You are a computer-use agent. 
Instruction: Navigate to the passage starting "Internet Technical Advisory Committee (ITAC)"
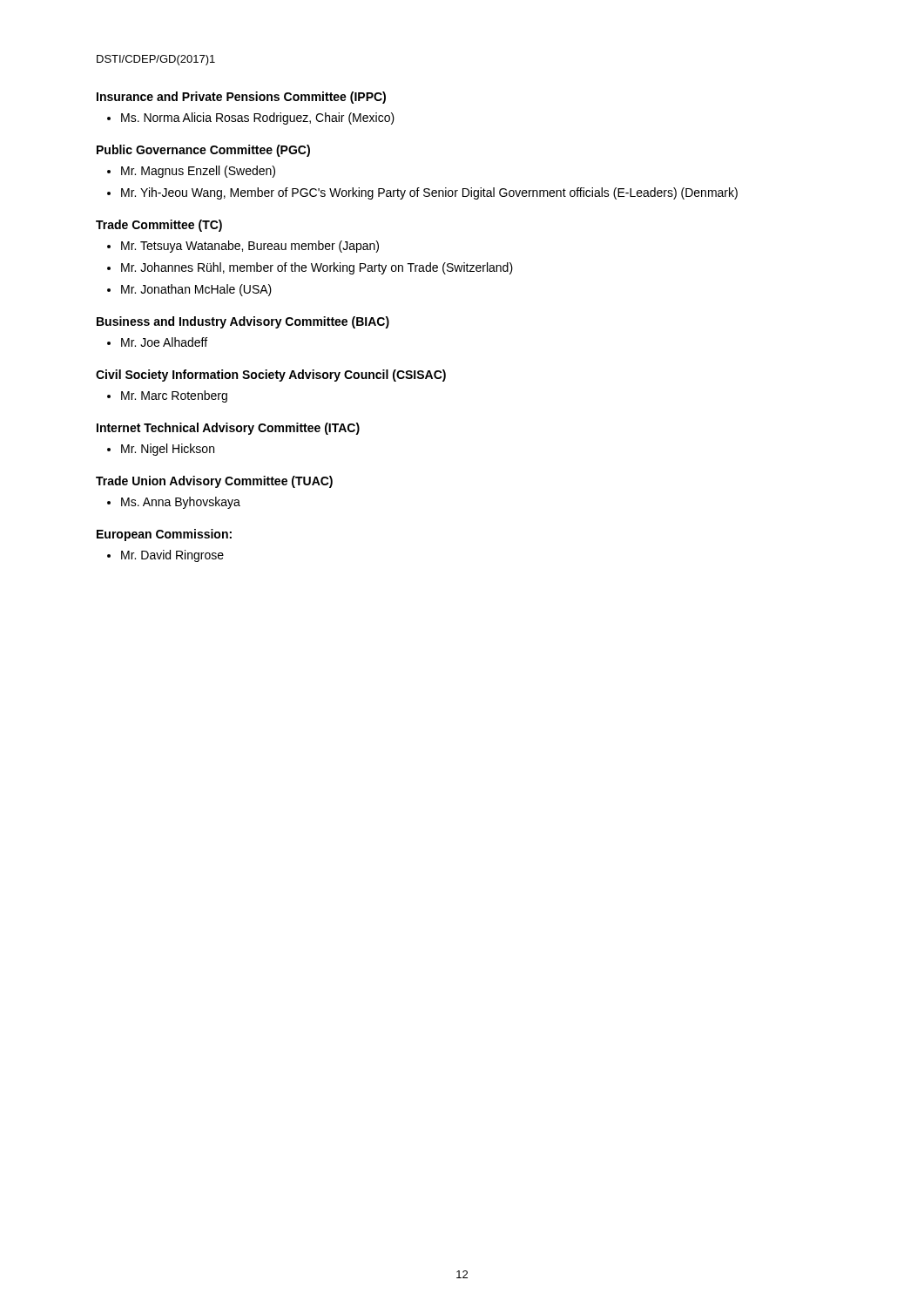[x=228, y=428]
